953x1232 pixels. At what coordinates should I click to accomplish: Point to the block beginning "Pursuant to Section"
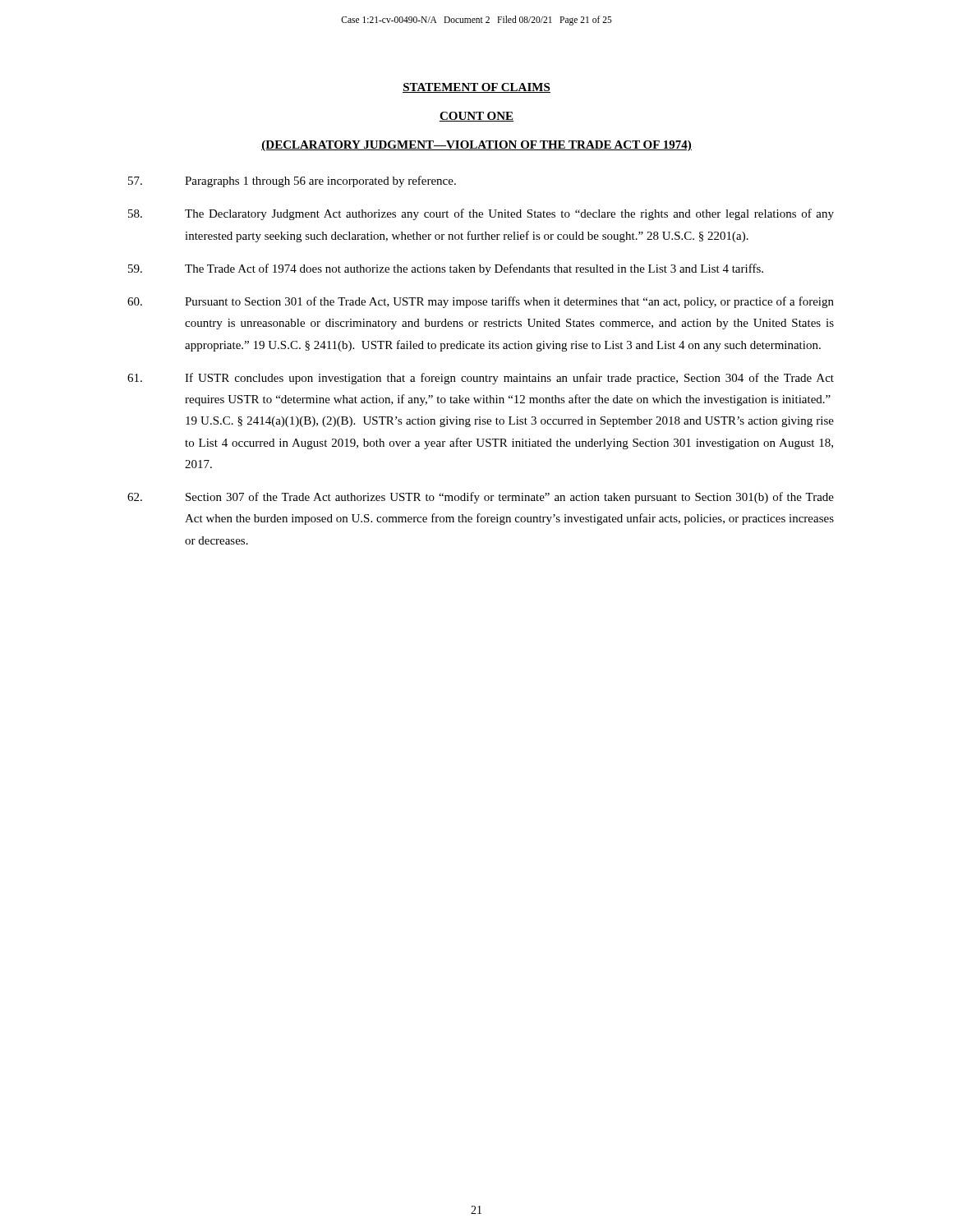tap(476, 323)
